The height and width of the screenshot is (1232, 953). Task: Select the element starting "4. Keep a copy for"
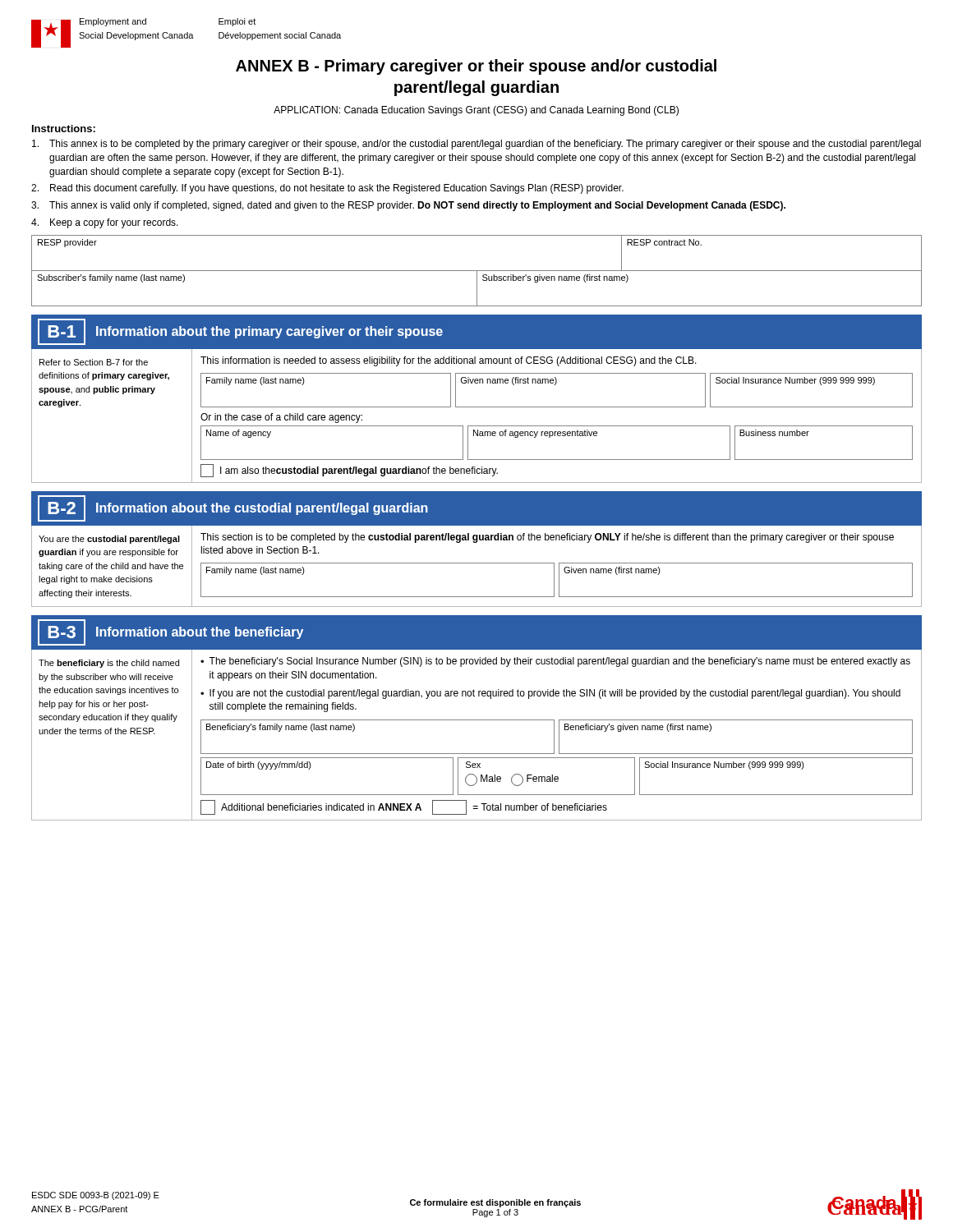coord(105,223)
